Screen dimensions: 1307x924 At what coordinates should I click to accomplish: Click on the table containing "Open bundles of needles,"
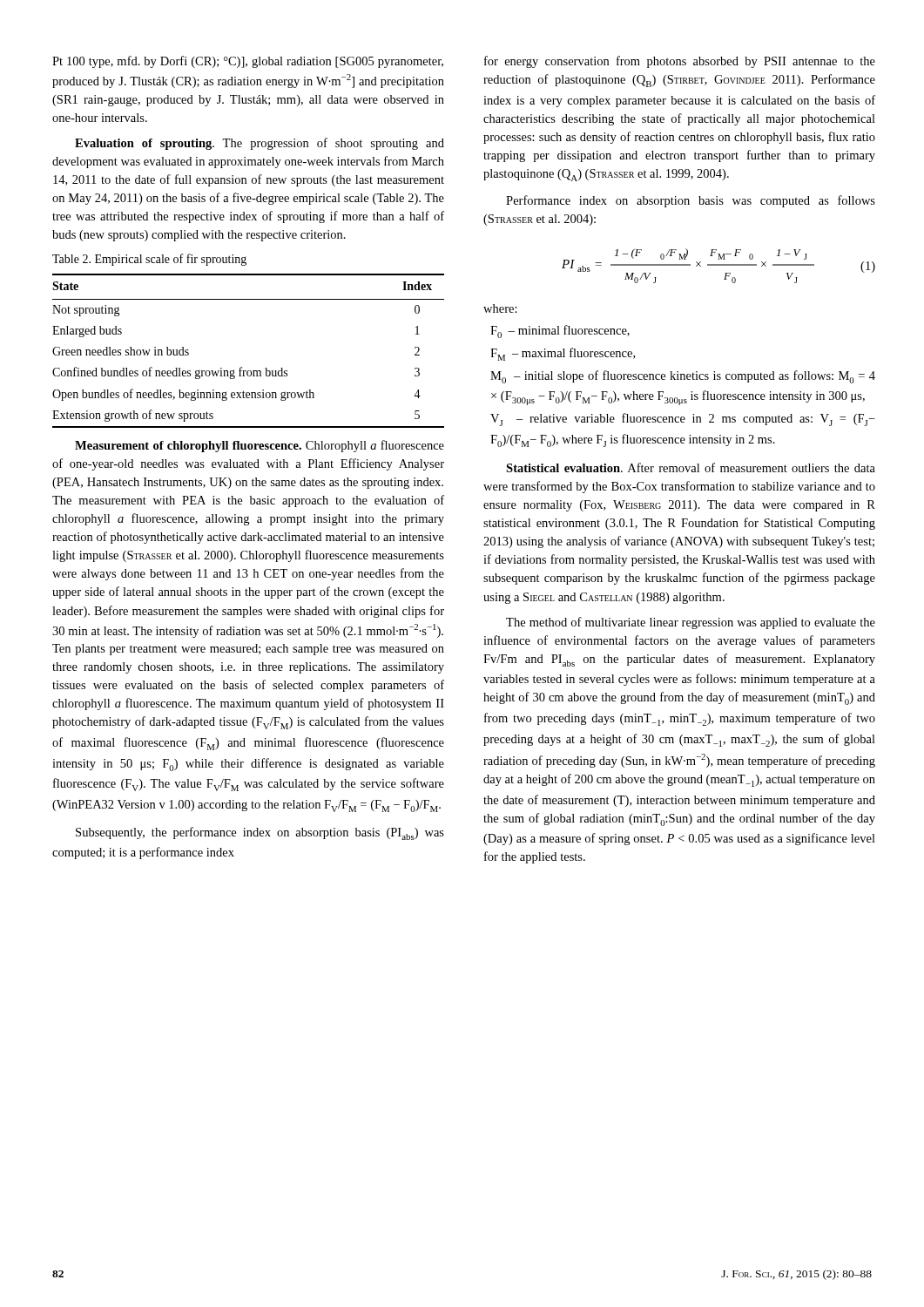[x=248, y=351]
